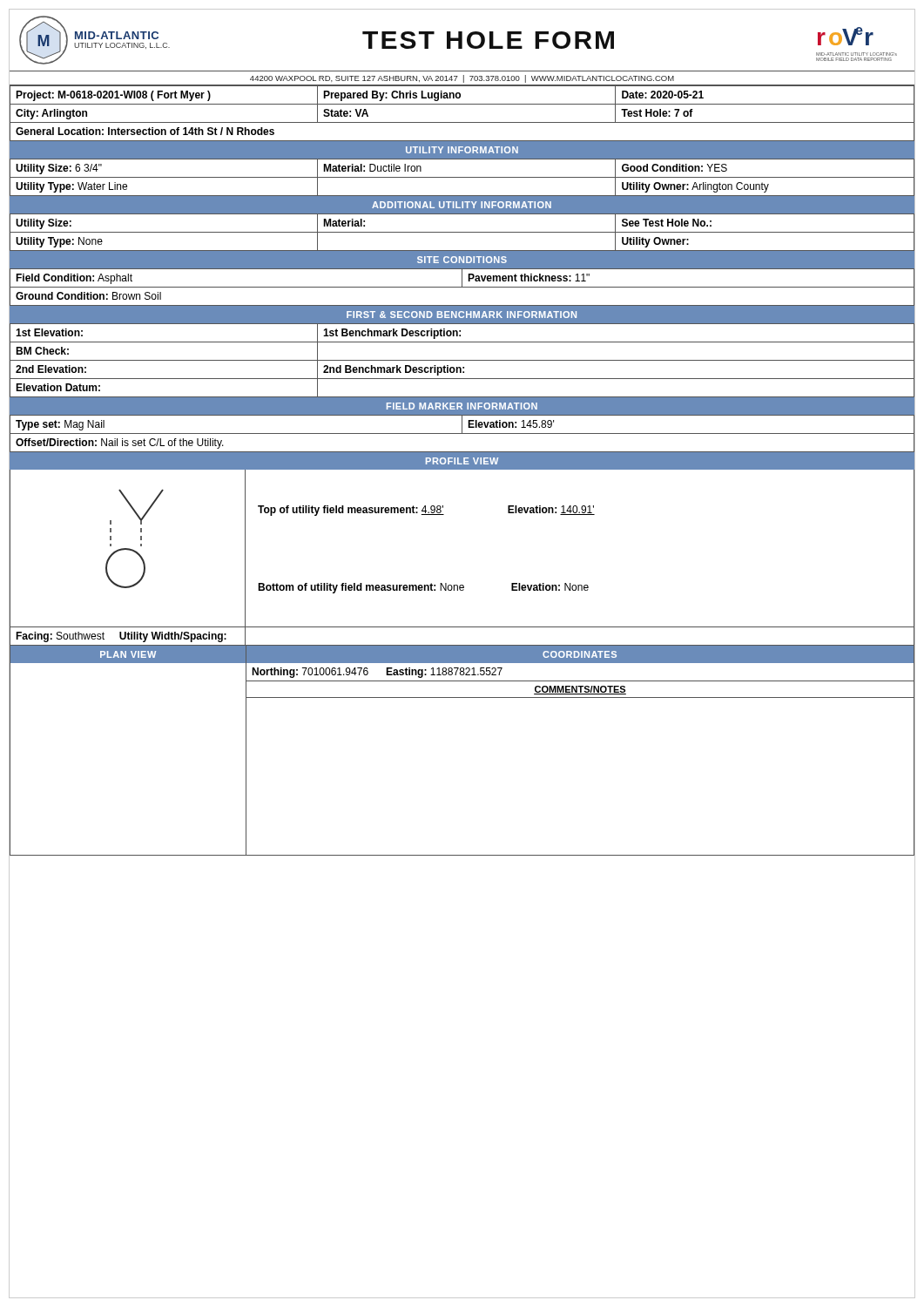
Task: Where does it say "SITE CONDITIONS"?
Action: pyautogui.click(x=462, y=260)
